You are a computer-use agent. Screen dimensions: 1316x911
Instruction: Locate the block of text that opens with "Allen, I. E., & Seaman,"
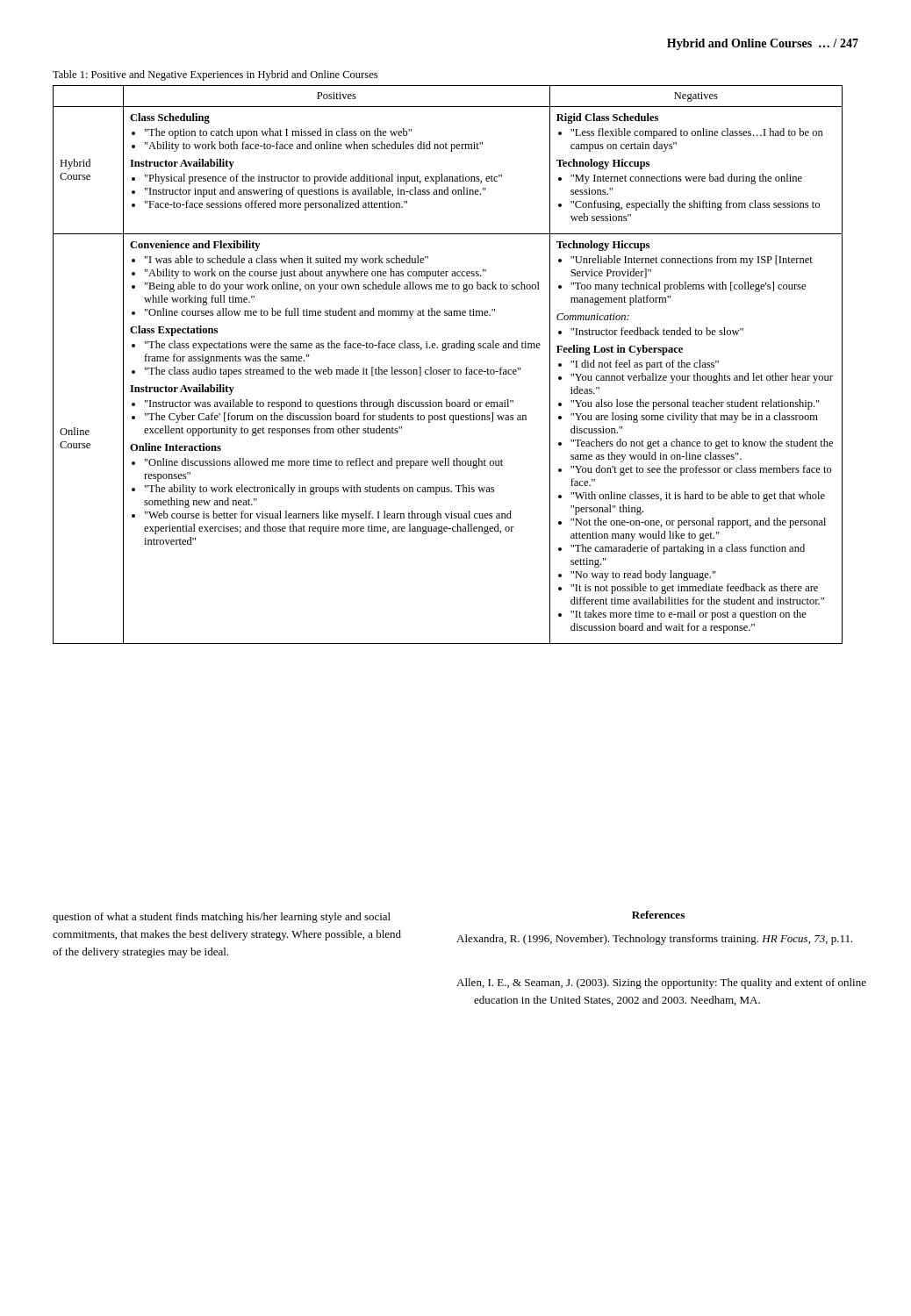661,991
